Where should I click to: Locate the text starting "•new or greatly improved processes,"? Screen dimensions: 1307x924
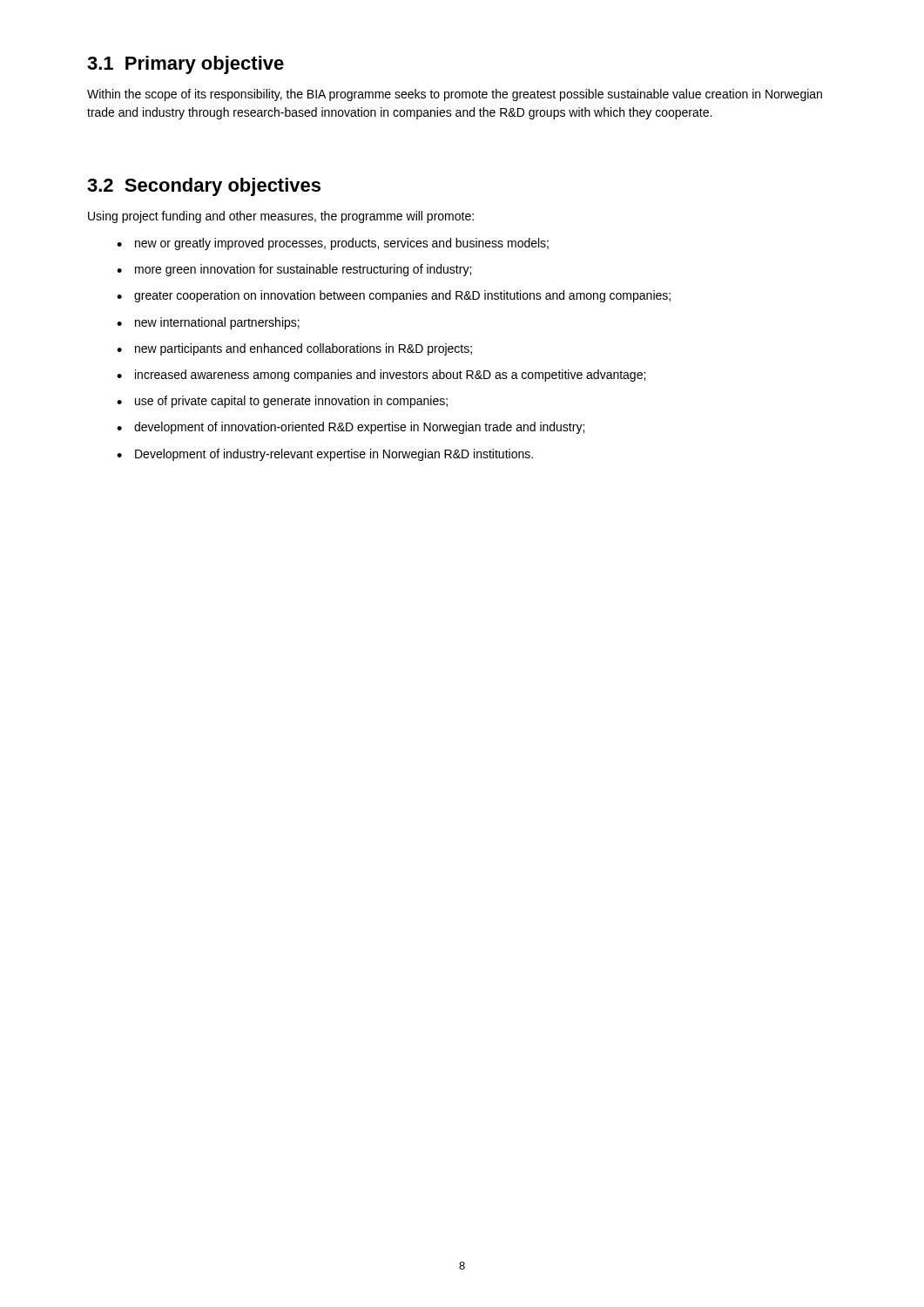(x=462, y=245)
